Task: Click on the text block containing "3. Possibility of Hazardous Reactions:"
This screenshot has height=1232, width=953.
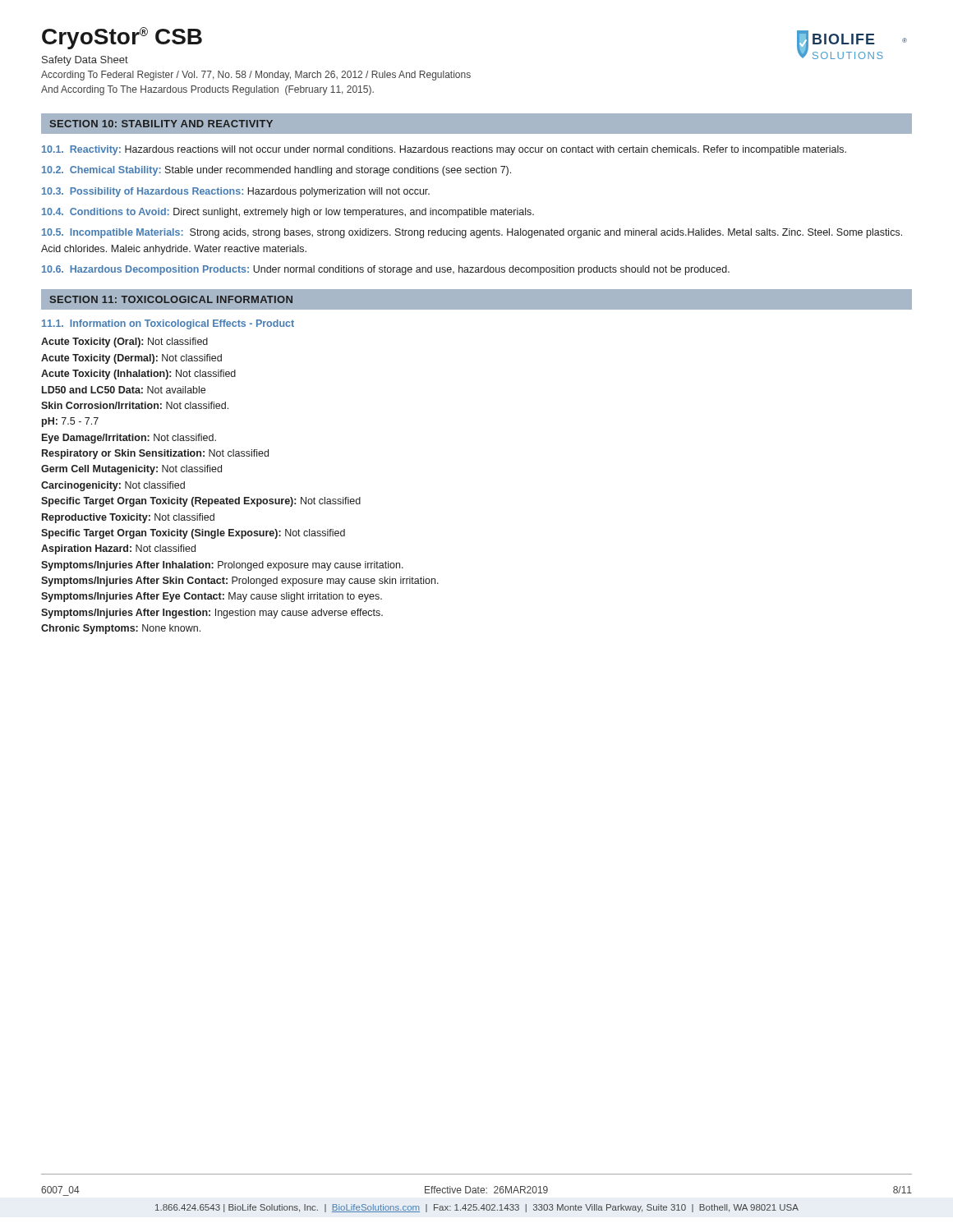Action: pos(236,191)
